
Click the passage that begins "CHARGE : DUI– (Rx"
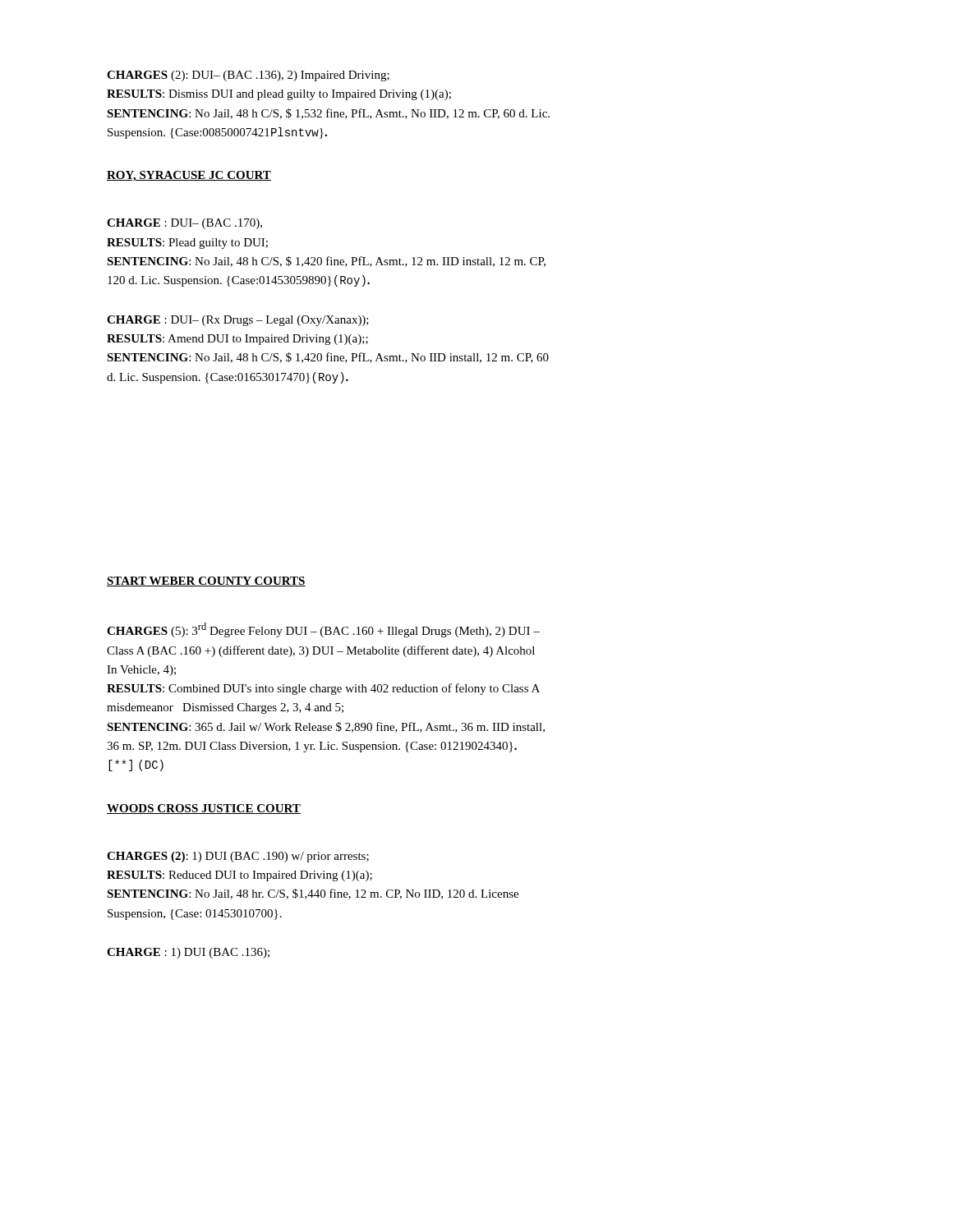coord(328,348)
